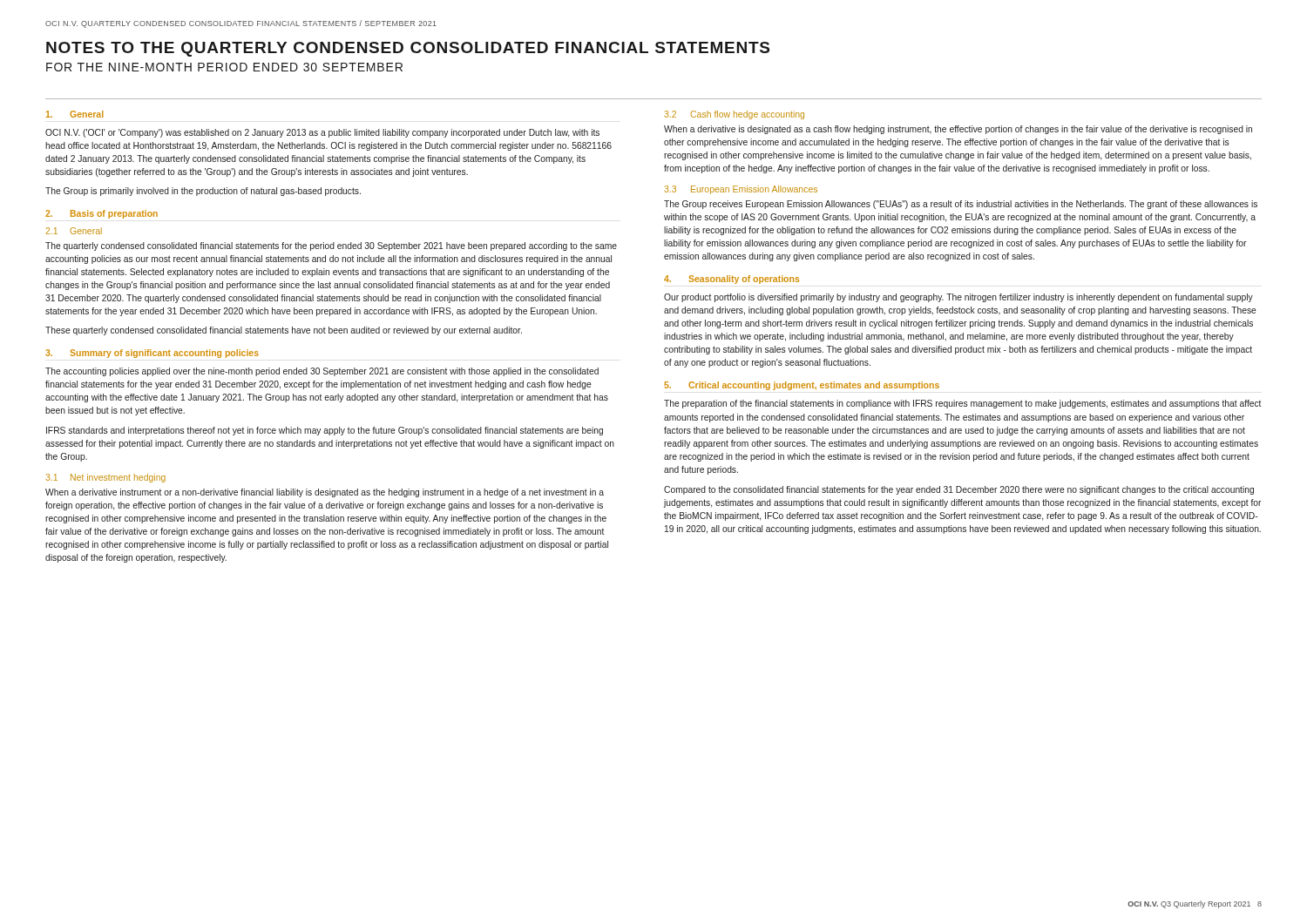Find the element starting "The Group receives European"
This screenshot has width=1307, height=924.
click(961, 231)
